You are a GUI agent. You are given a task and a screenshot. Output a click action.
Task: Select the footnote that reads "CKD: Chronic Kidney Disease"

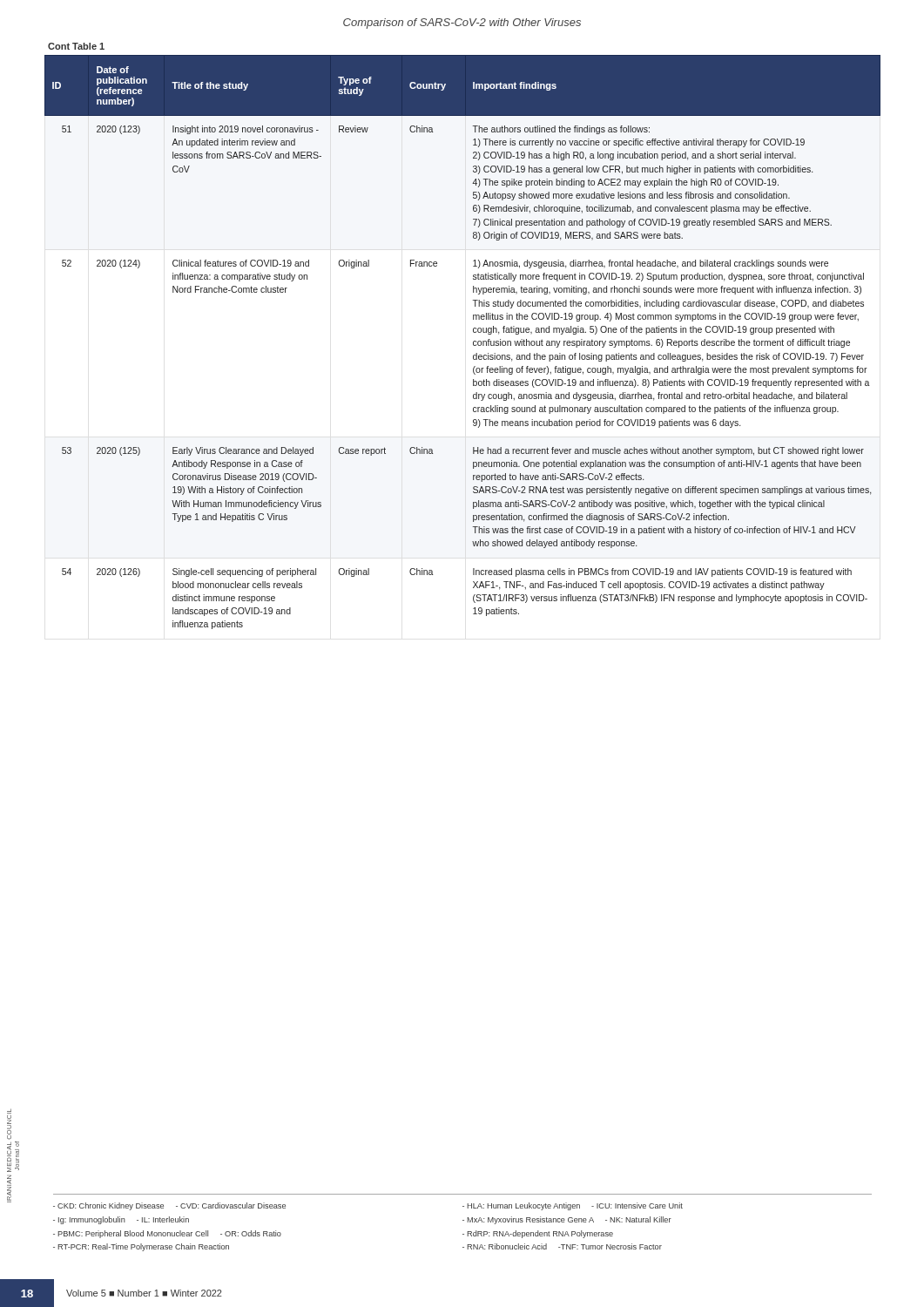click(462, 1224)
